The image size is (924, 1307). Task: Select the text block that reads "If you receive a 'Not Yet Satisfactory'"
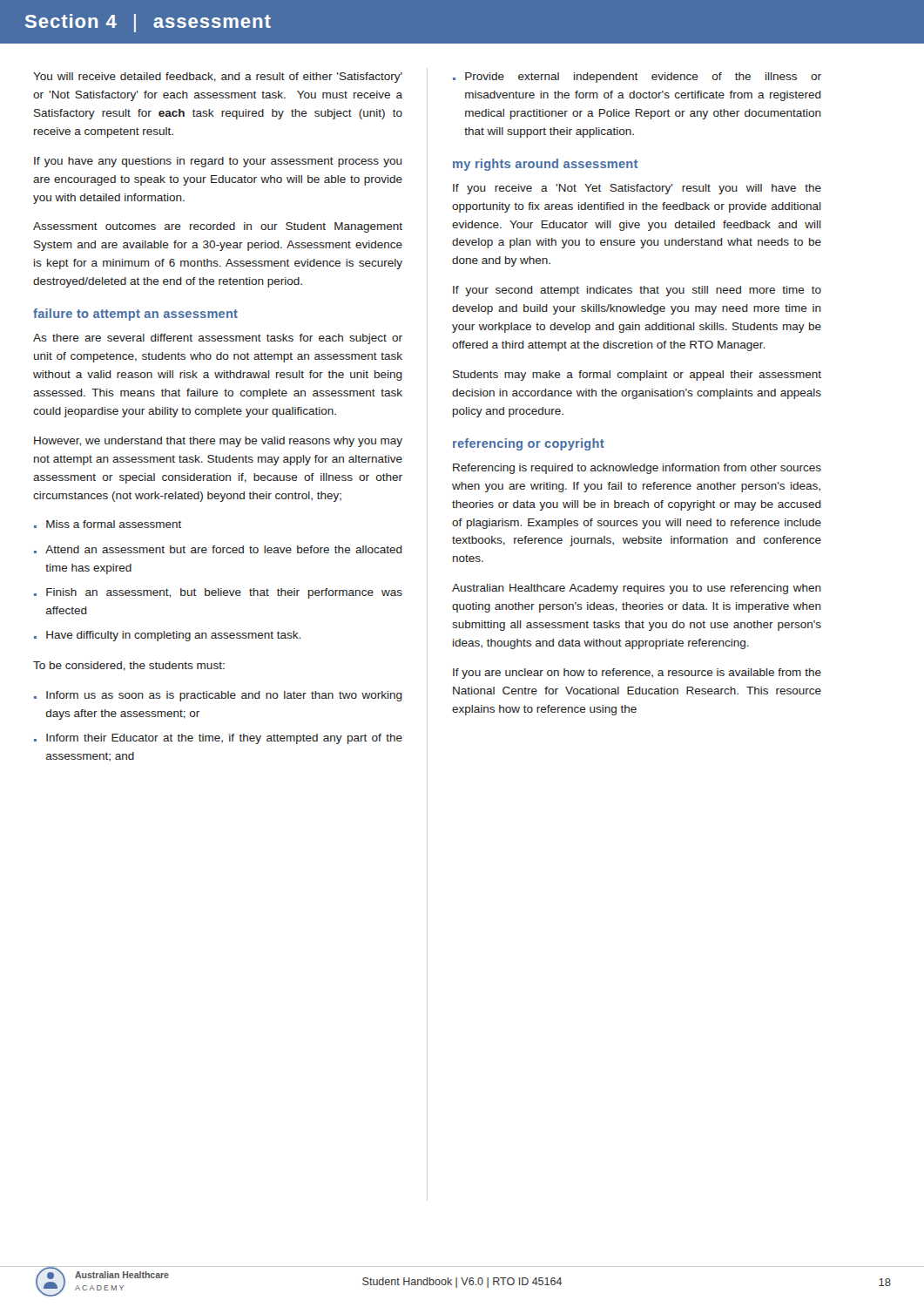637,225
